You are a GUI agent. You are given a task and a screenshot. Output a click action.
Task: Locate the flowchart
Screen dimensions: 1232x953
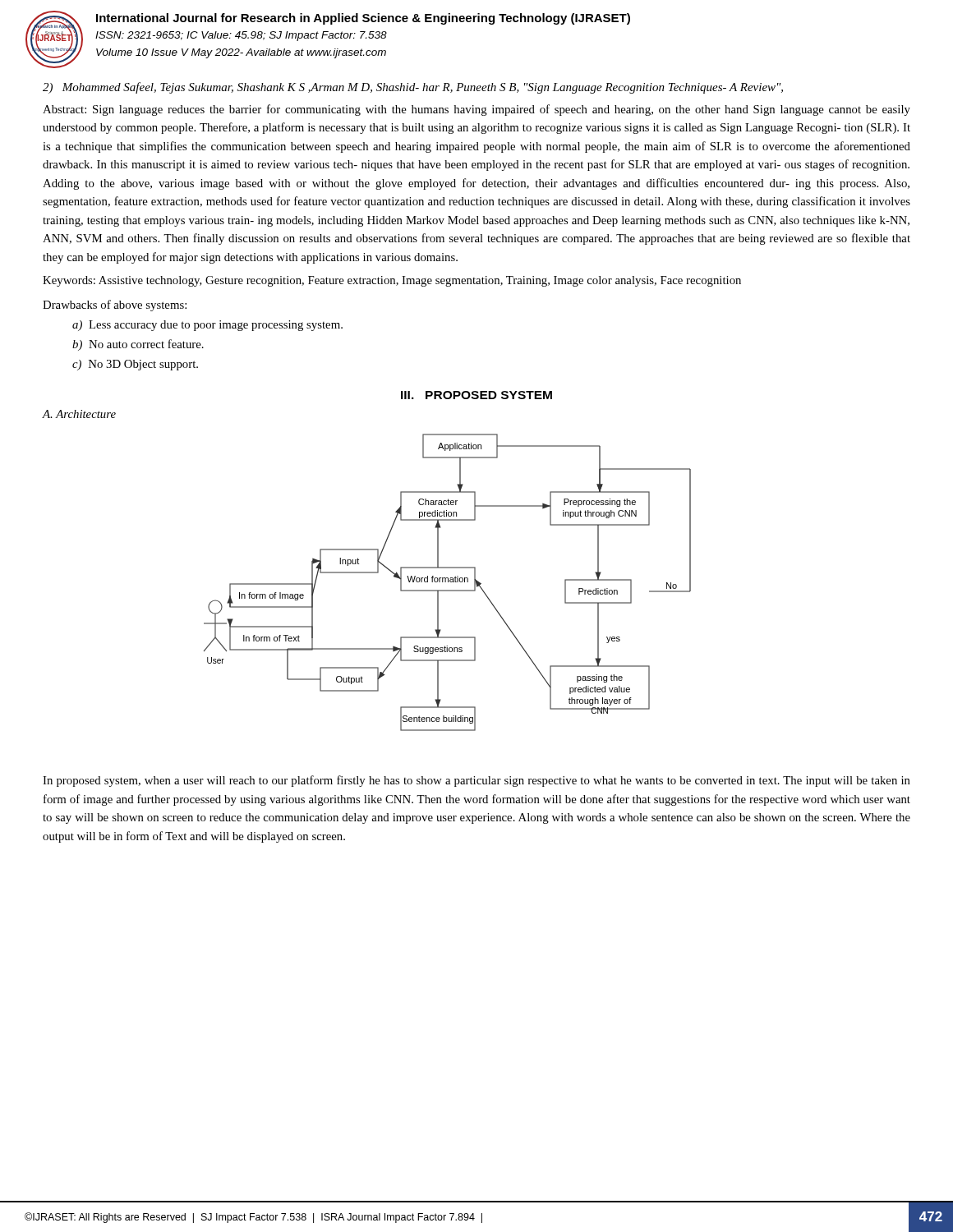[476, 594]
